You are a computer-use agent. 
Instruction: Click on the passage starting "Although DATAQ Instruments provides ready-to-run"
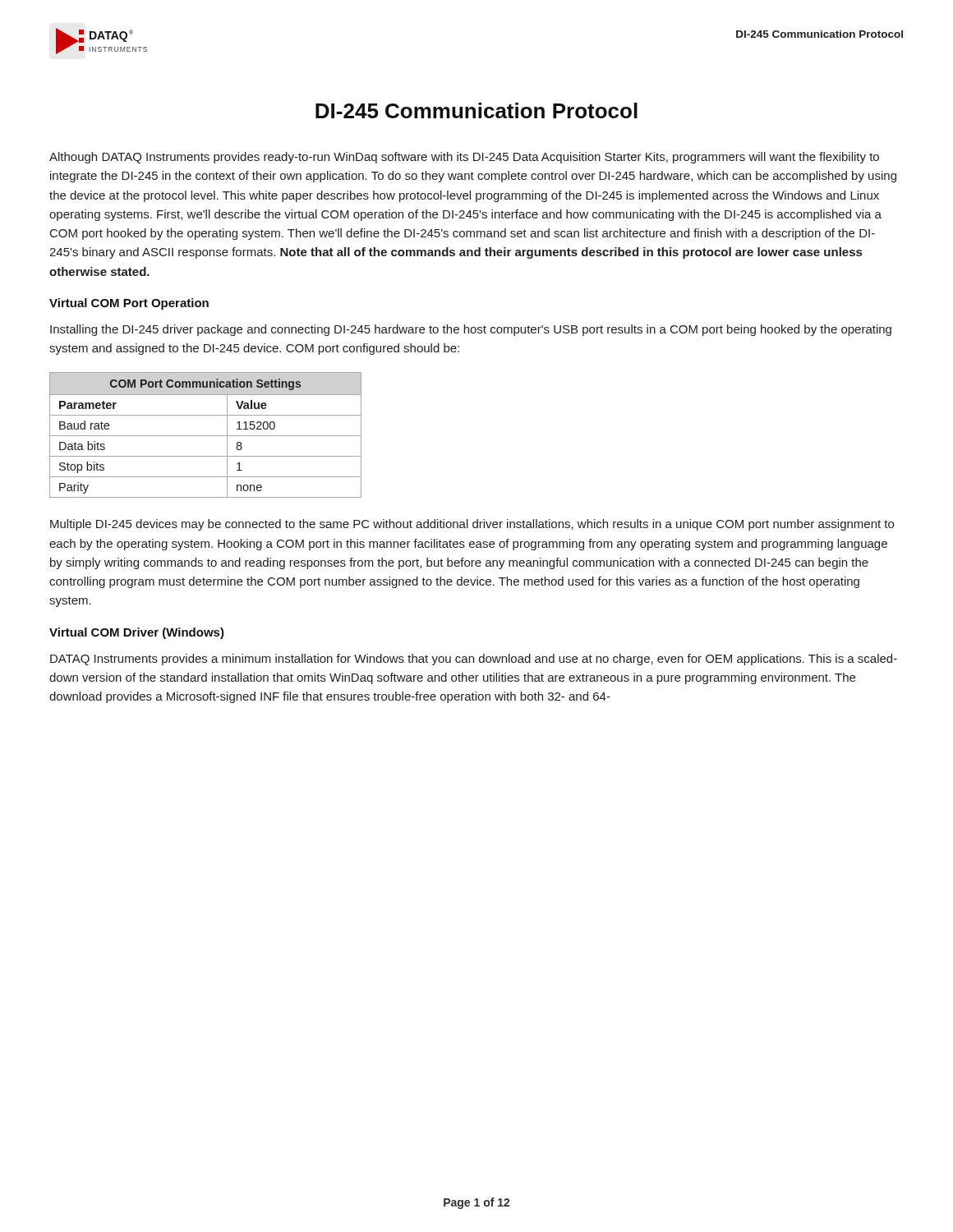473,214
